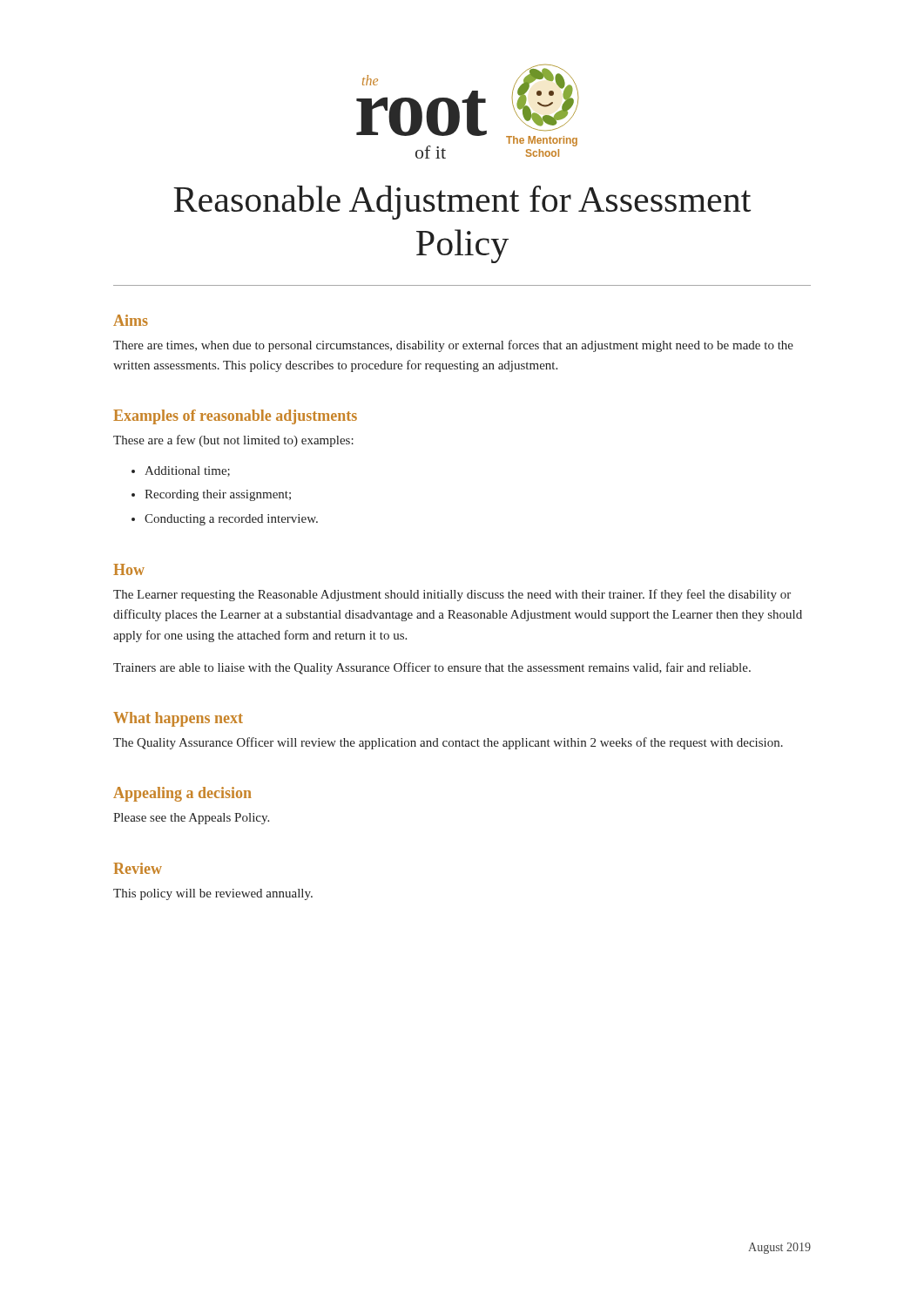Find "What happens next" on this page
This screenshot has height=1307, width=924.
tap(178, 718)
